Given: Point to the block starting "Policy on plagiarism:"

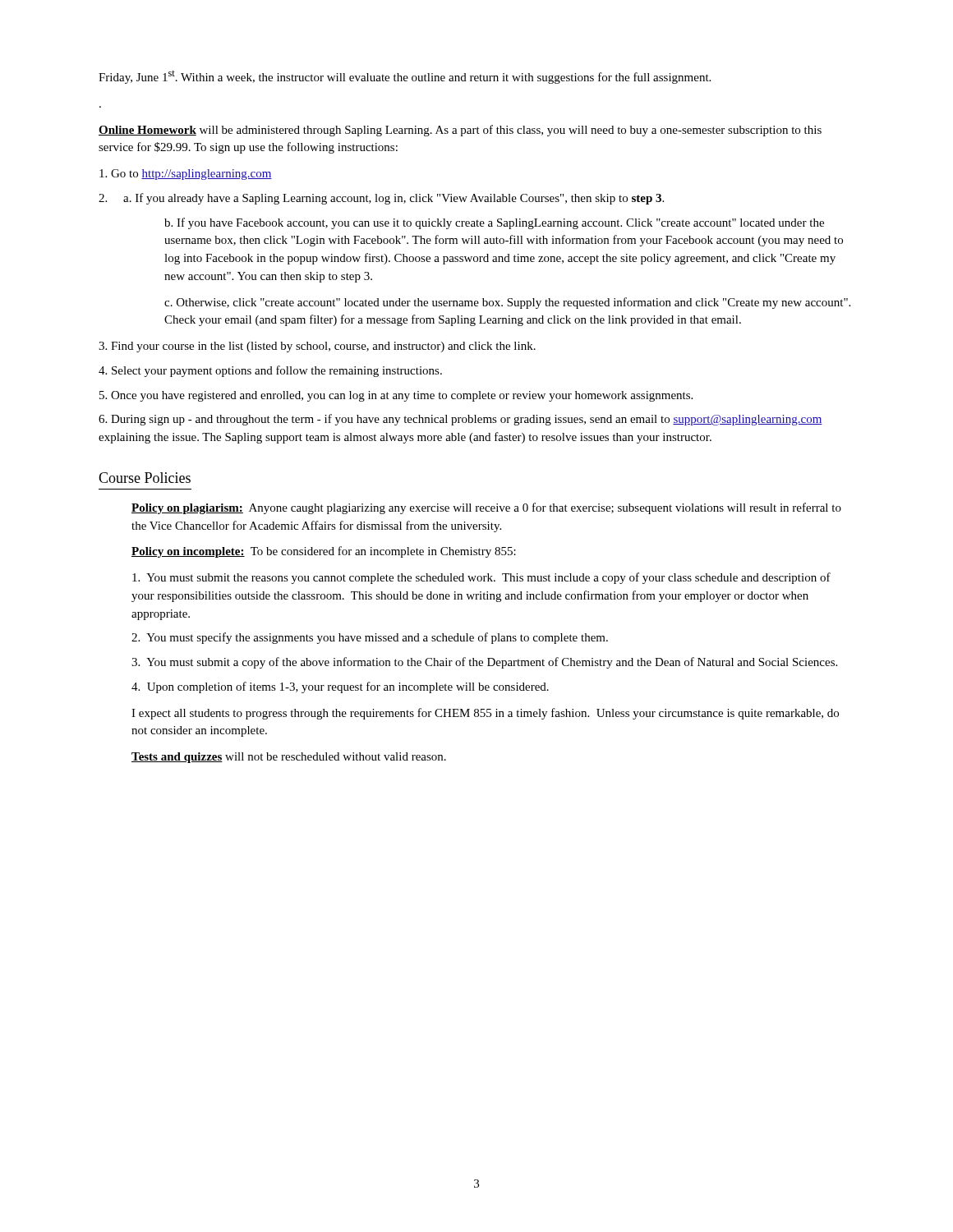Looking at the screenshot, I should tap(486, 516).
